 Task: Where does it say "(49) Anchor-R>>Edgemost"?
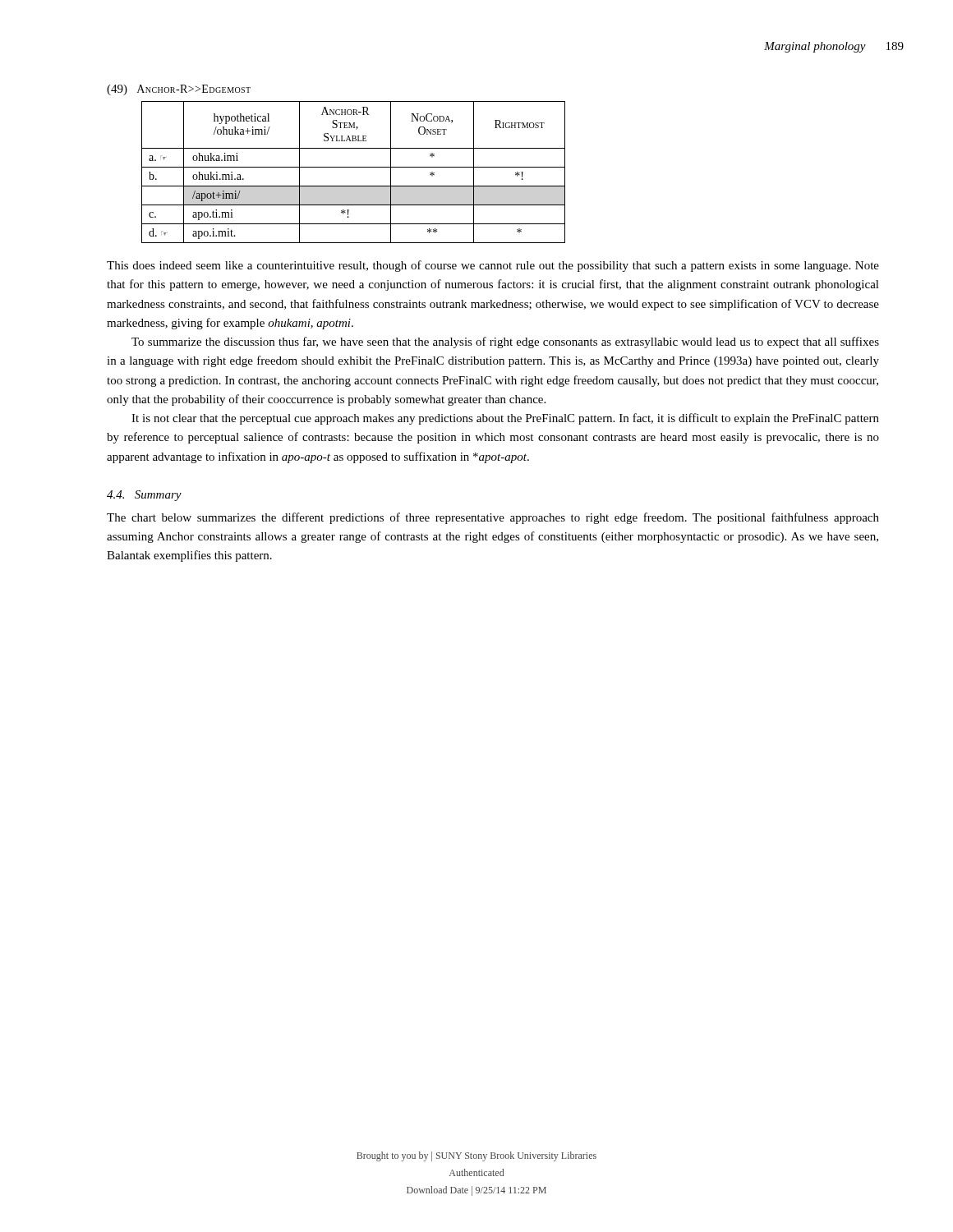click(x=179, y=89)
